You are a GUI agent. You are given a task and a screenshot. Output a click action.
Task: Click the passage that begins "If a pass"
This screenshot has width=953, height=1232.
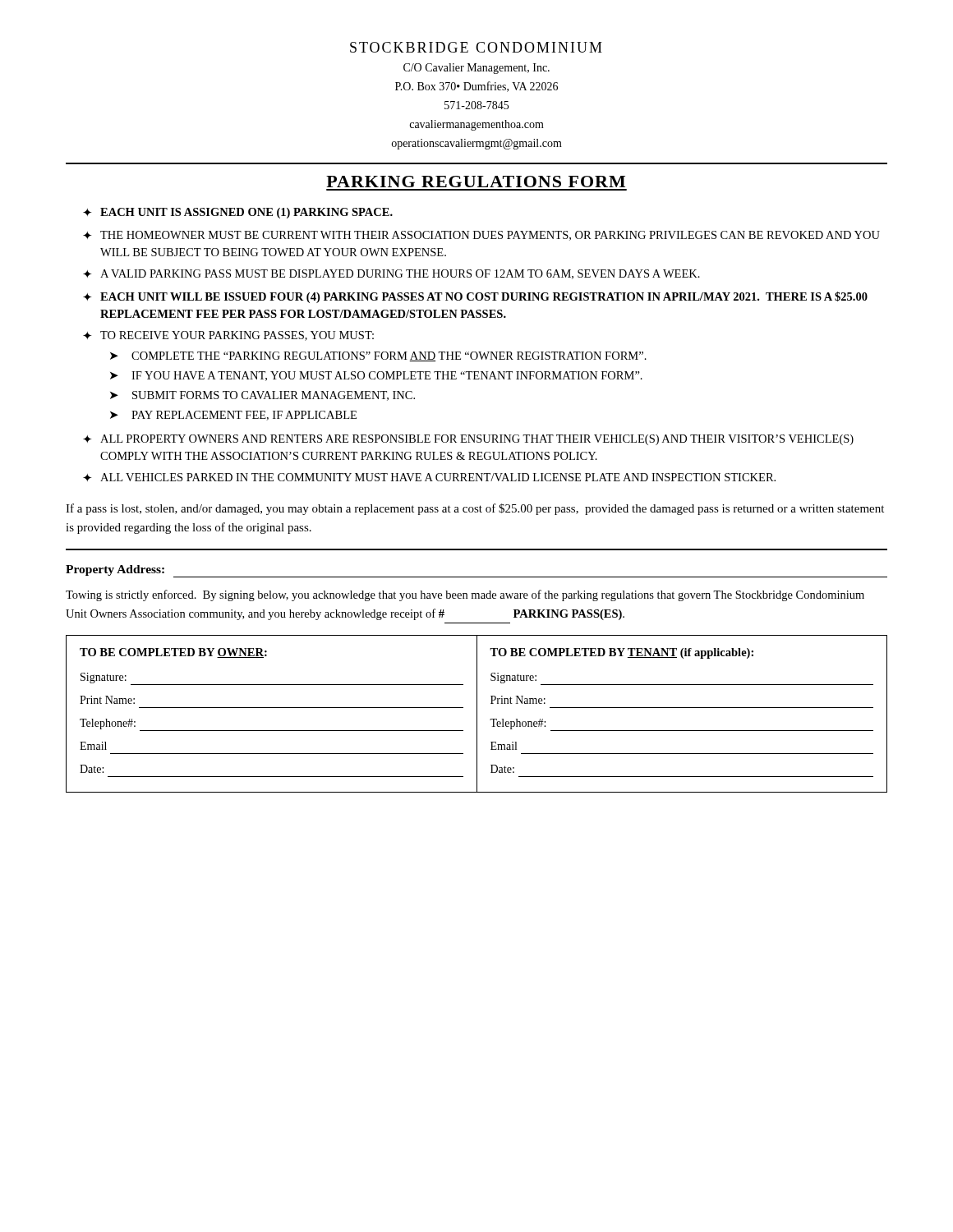475,518
